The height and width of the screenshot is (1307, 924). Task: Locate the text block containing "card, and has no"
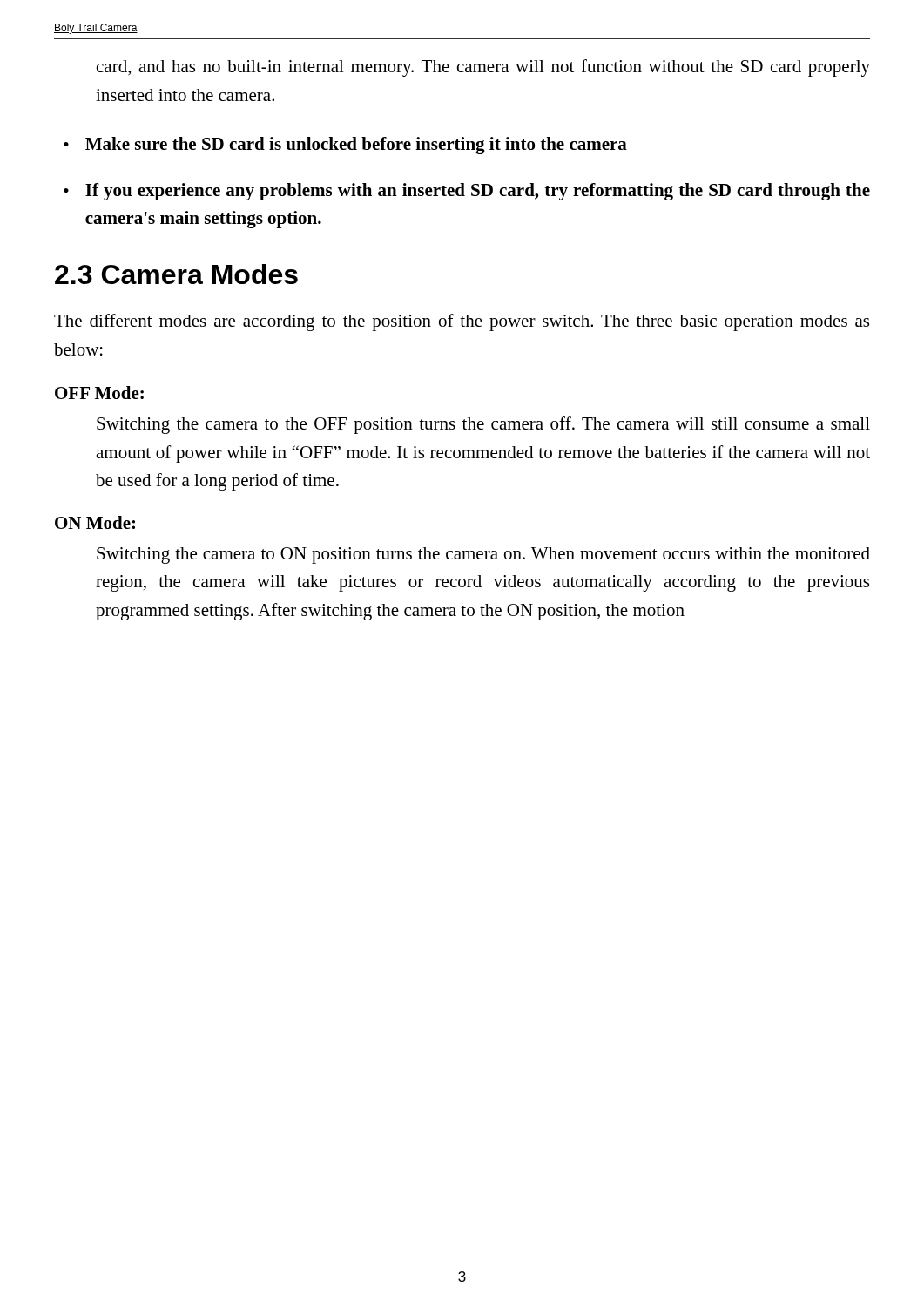point(483,80)
